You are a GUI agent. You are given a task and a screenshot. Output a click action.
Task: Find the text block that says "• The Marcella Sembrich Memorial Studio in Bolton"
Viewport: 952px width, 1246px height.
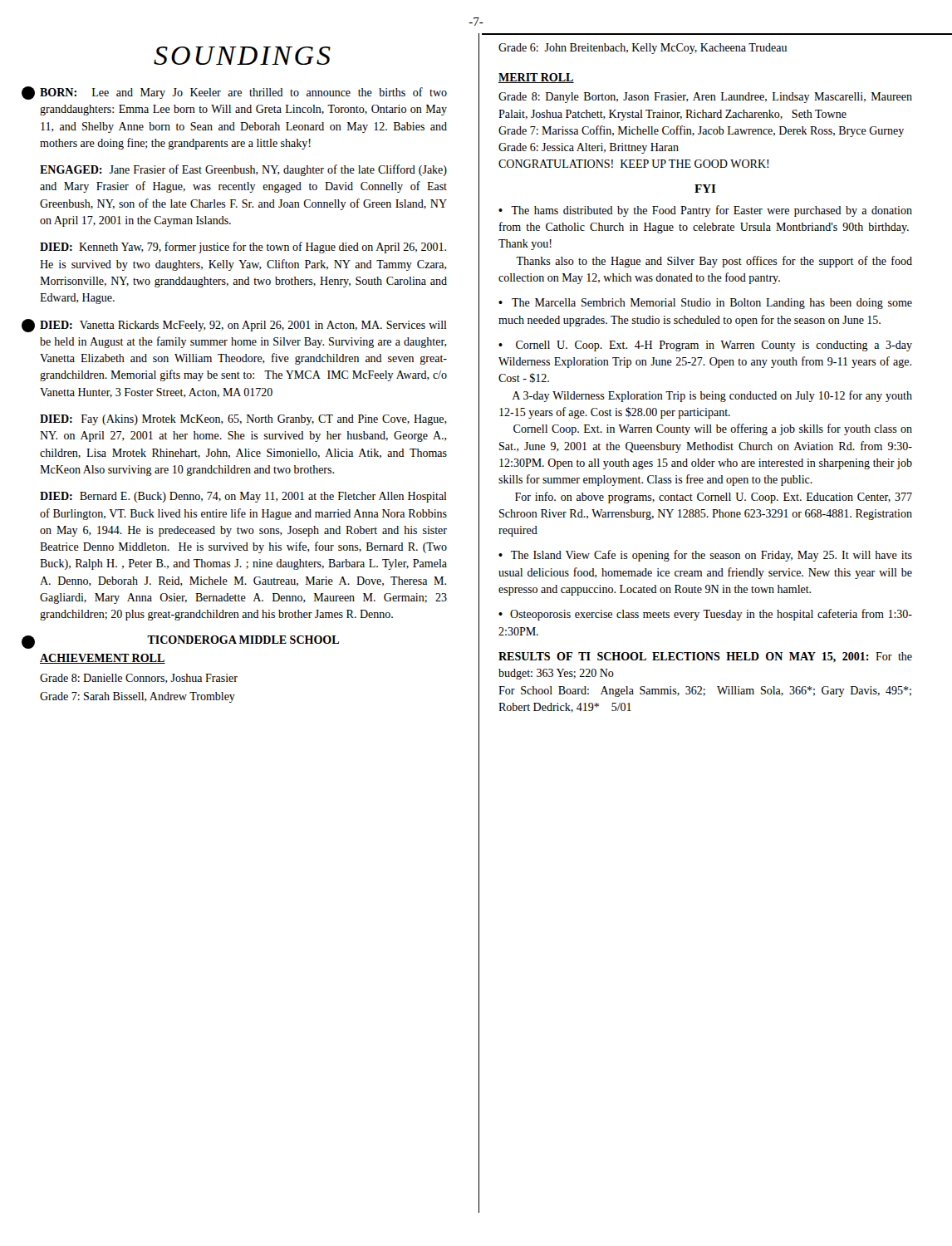pyautogui.click(x=705, y=311)
